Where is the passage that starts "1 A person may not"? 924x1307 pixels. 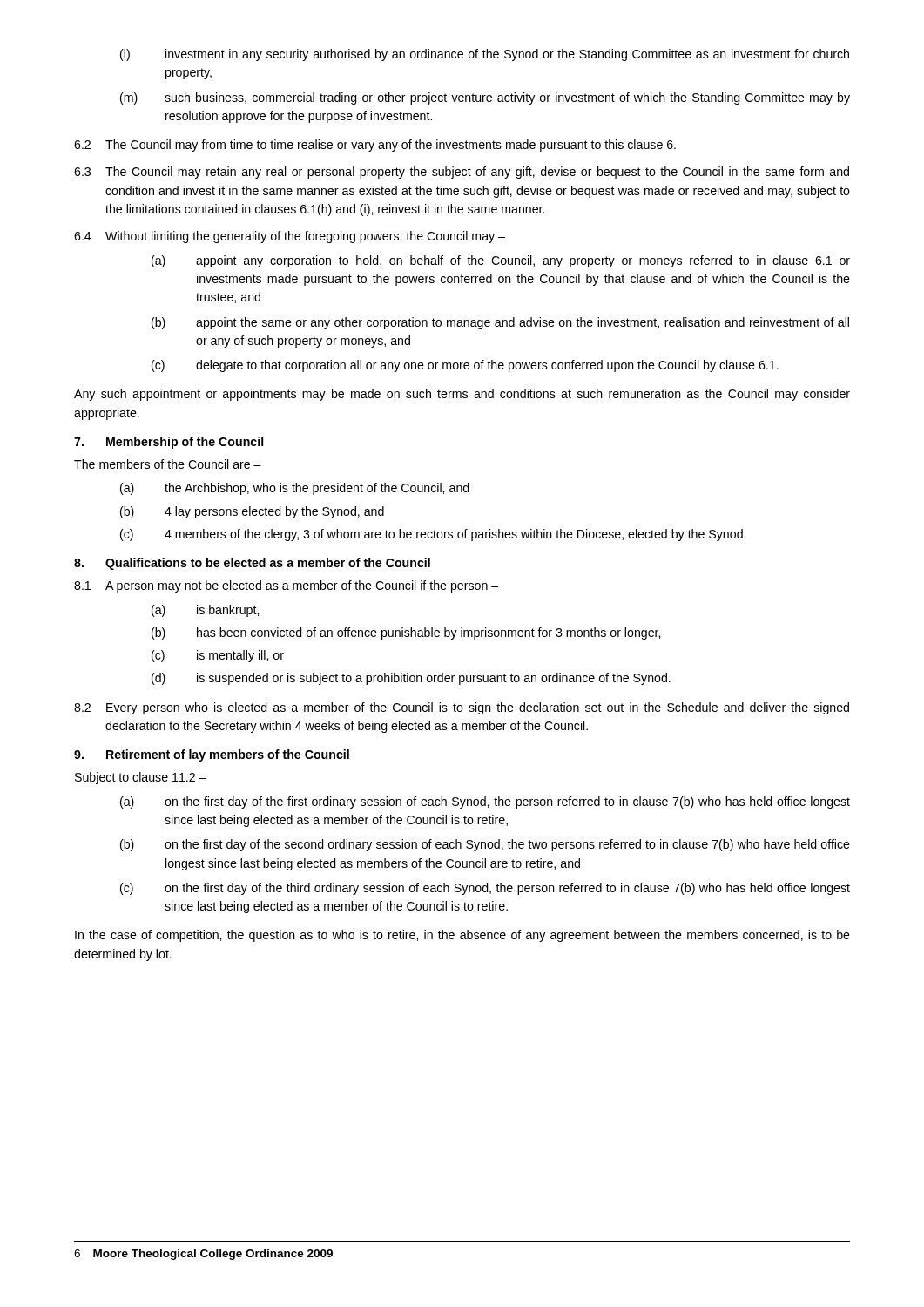pos(462,586)
